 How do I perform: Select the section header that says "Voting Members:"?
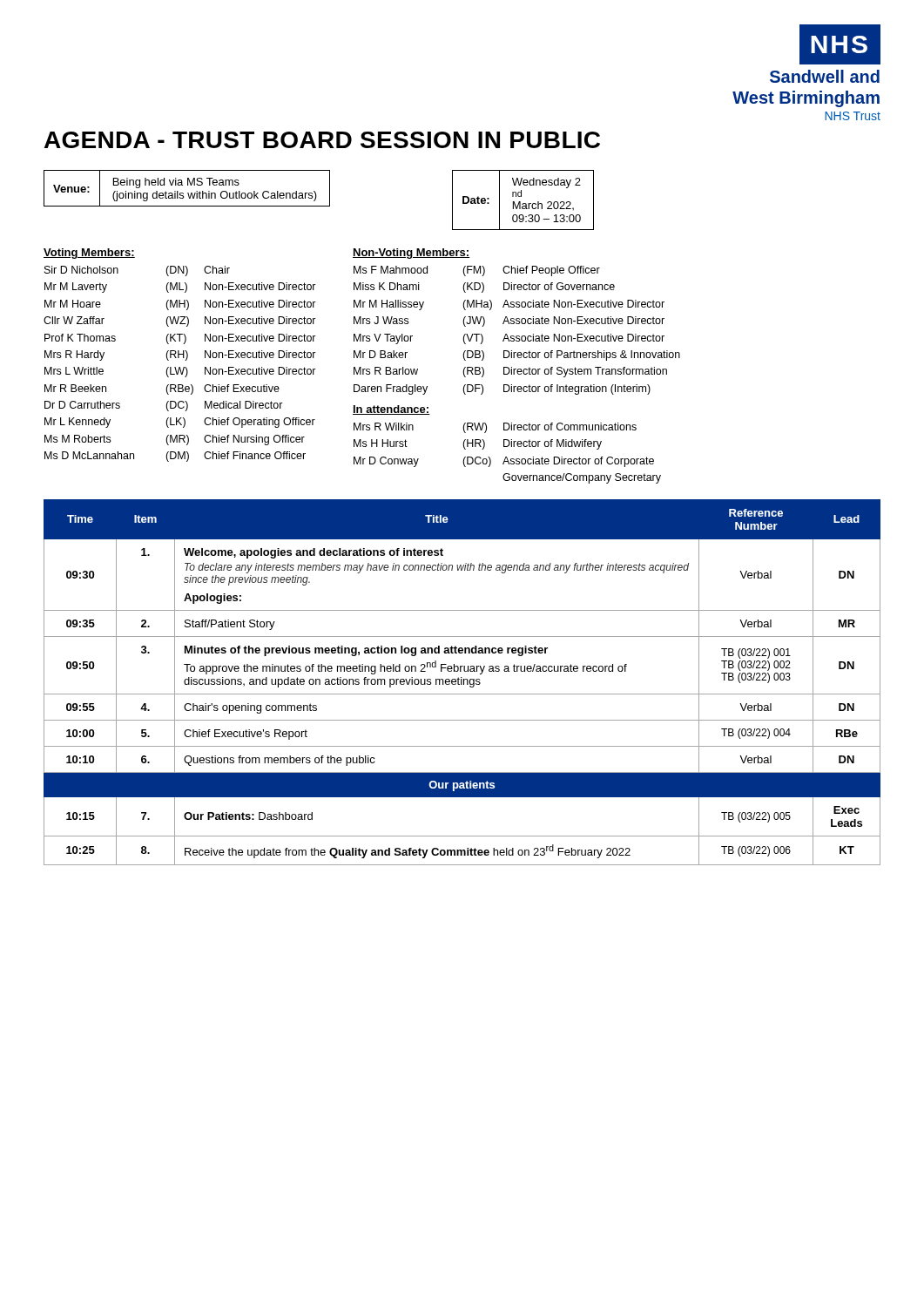[89, 252]
